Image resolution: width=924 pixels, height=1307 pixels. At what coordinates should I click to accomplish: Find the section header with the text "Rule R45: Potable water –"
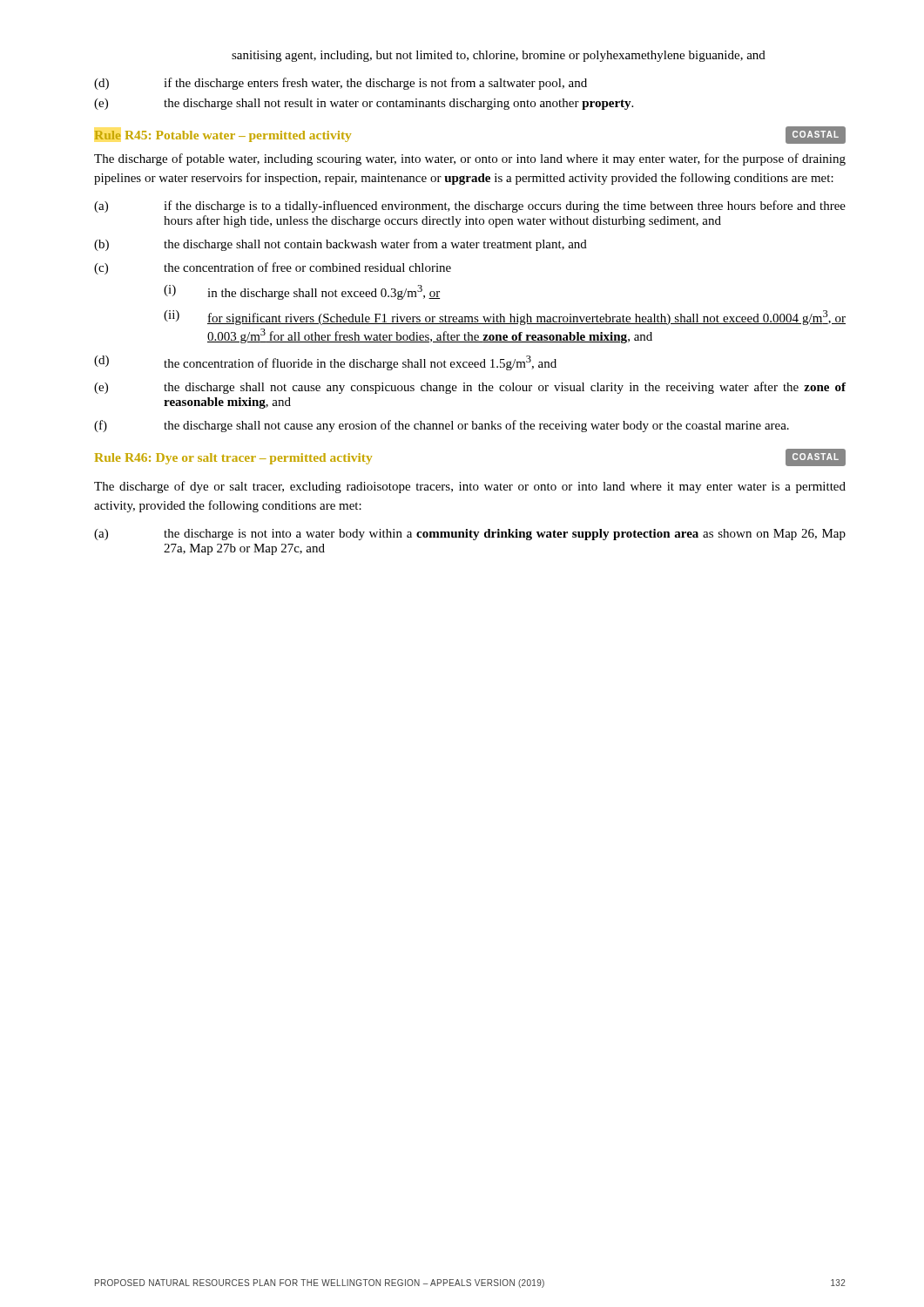pos(252,134)
